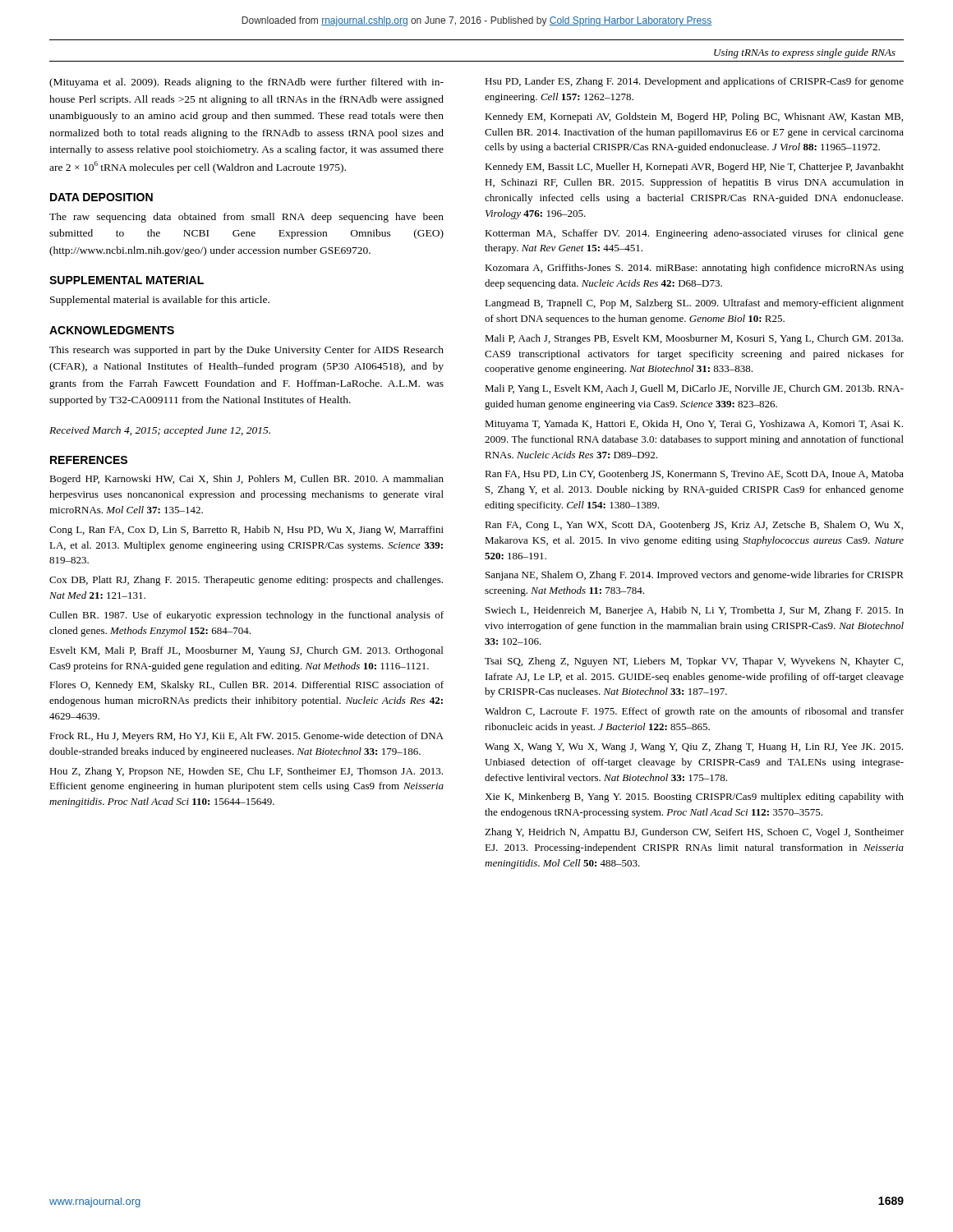Click the passage that begins "Mali P, Aach J, Stranges PB,"
This screenshot has height=1232, width=953.
694,353
